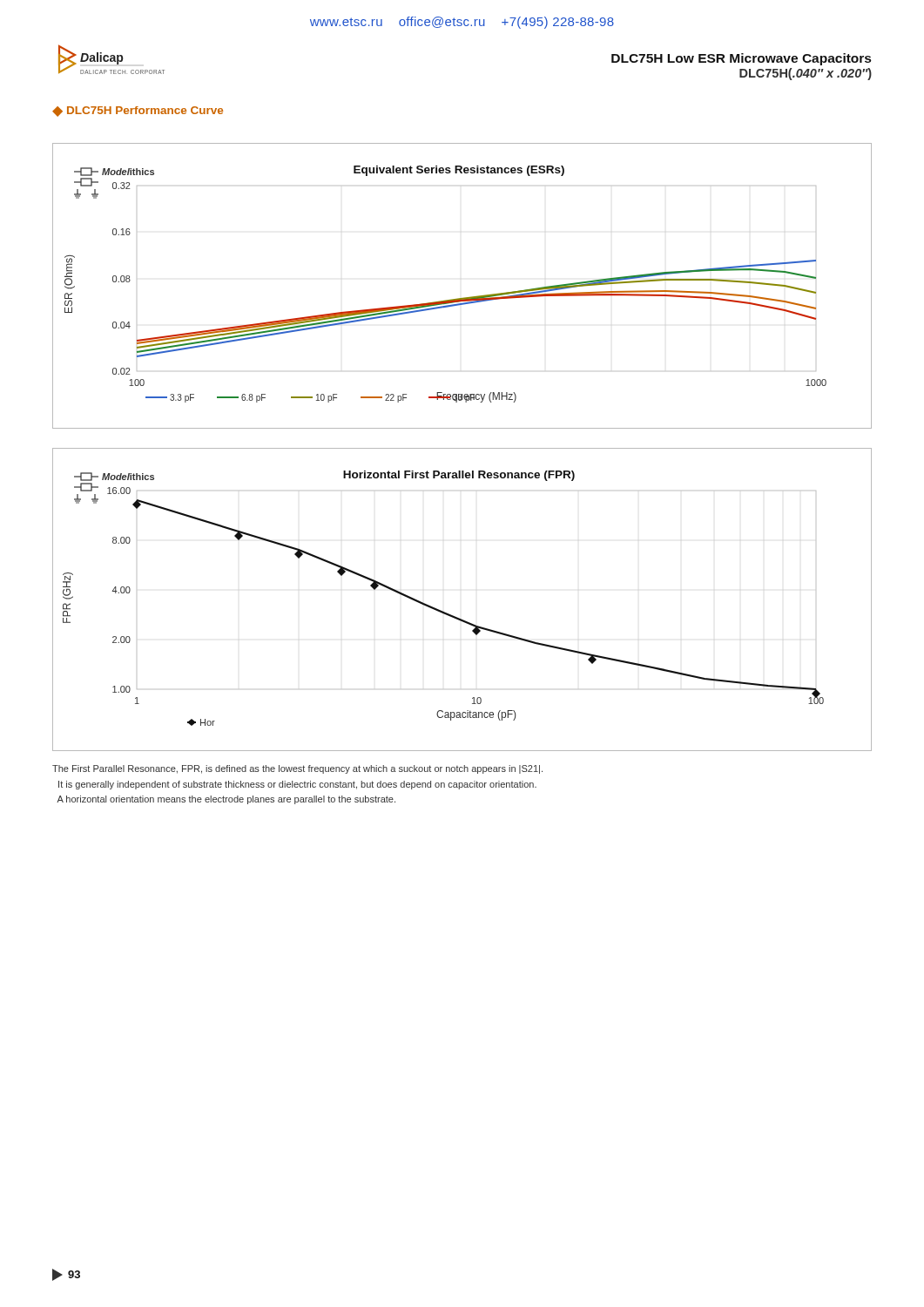The image size is (924, 1307).
Task: Select the region starting "◆ DLC75H Performance Curve"
Action: click(138, 110)
